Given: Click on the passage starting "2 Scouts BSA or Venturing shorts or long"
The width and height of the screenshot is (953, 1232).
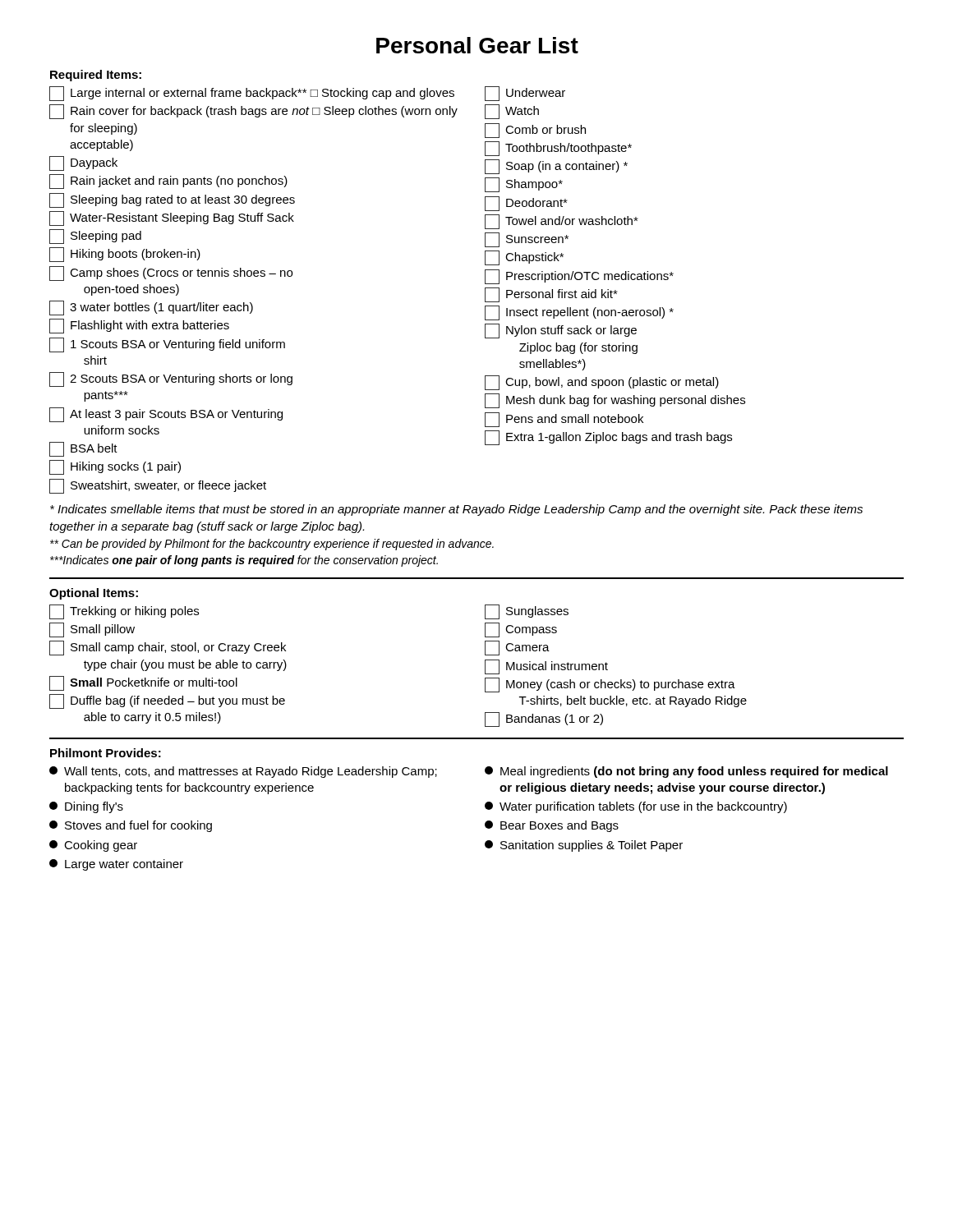Looking at the screenshot, I should point(259,387).
